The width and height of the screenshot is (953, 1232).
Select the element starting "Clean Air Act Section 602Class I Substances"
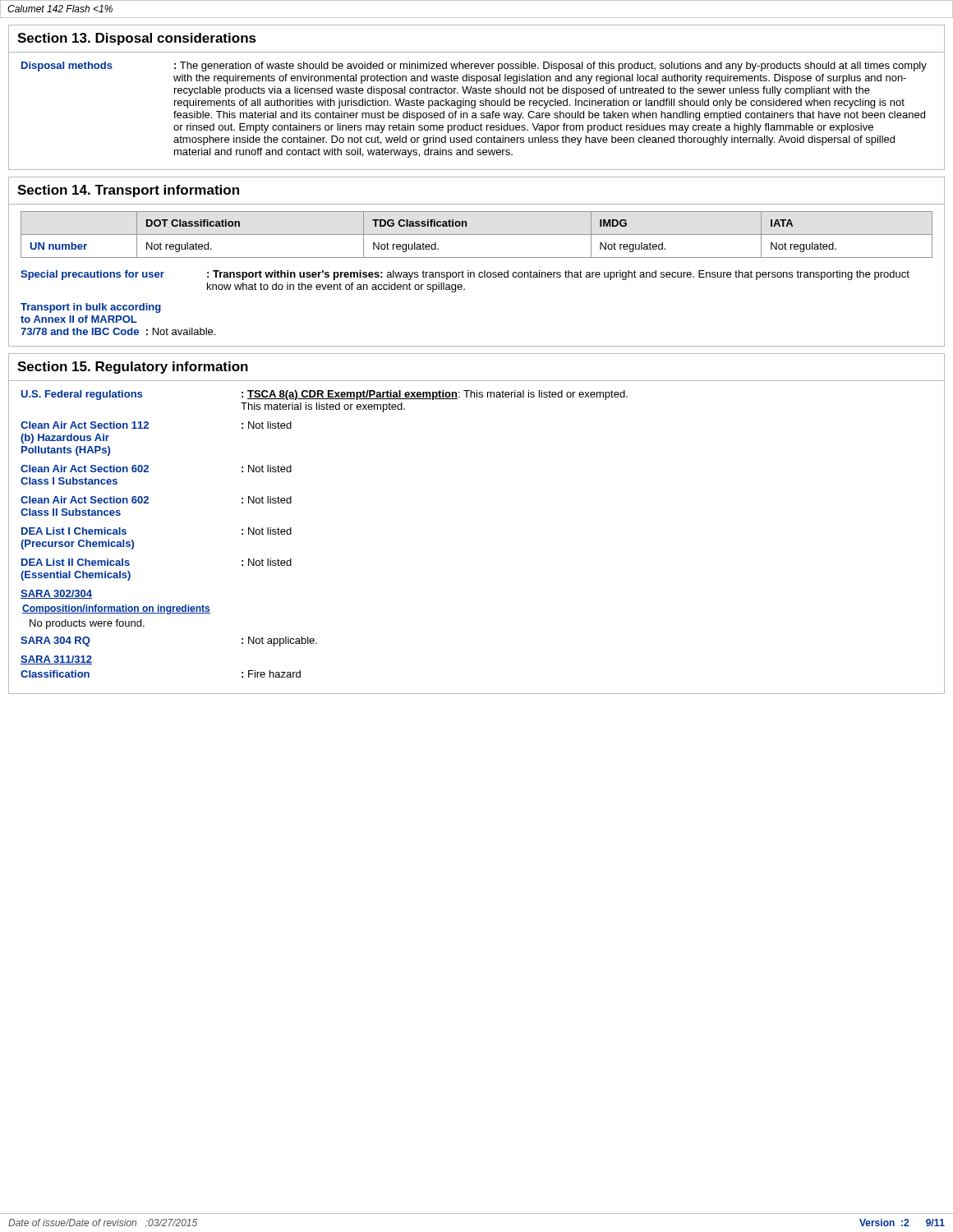(x=78, y=469)
